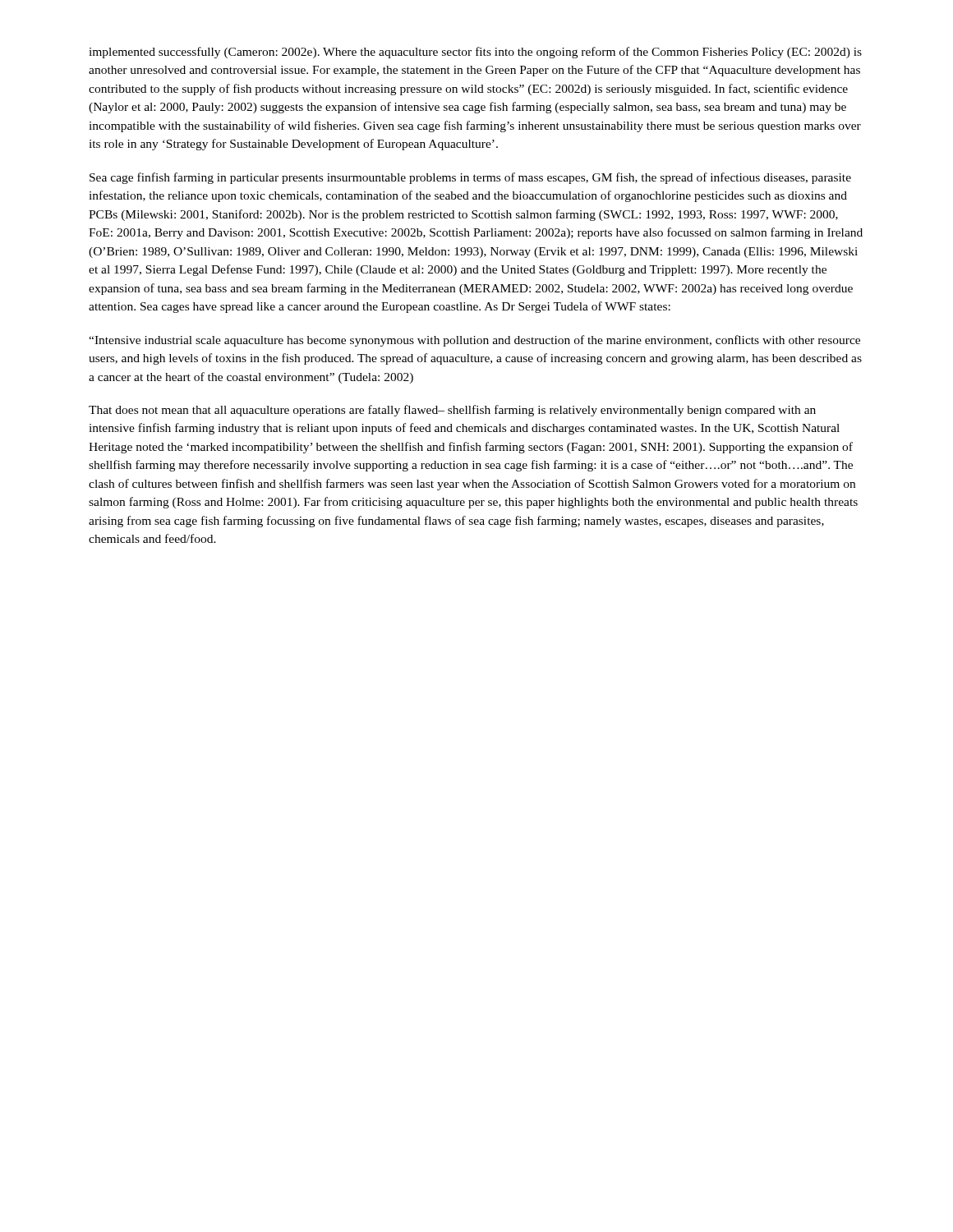
Task: Select the text block starting "“Intensive industrial scale aquaculture has become synonymous with"
Action: click(x=475, y=358)
